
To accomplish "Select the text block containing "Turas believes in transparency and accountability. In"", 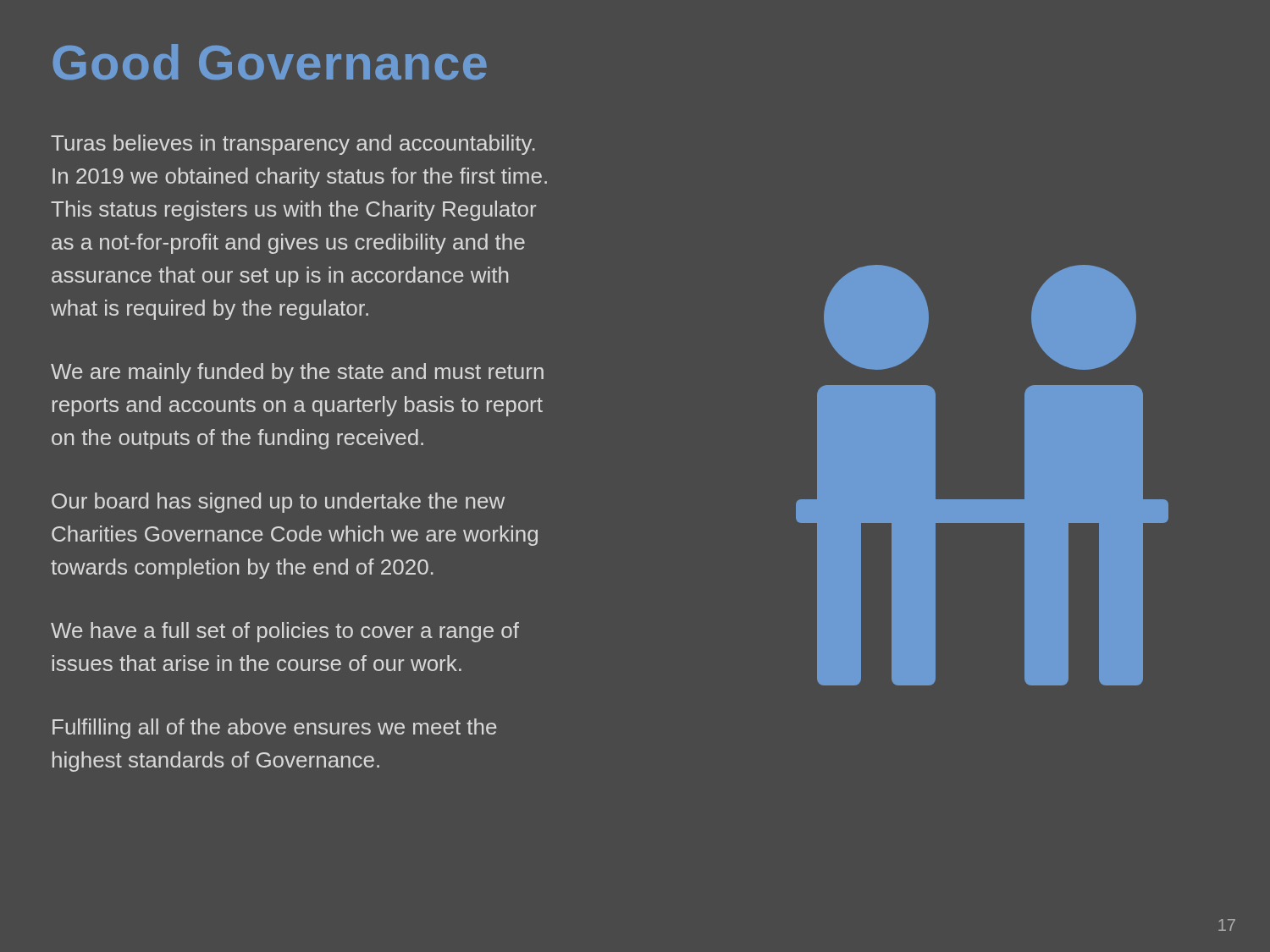I will 300,226.
